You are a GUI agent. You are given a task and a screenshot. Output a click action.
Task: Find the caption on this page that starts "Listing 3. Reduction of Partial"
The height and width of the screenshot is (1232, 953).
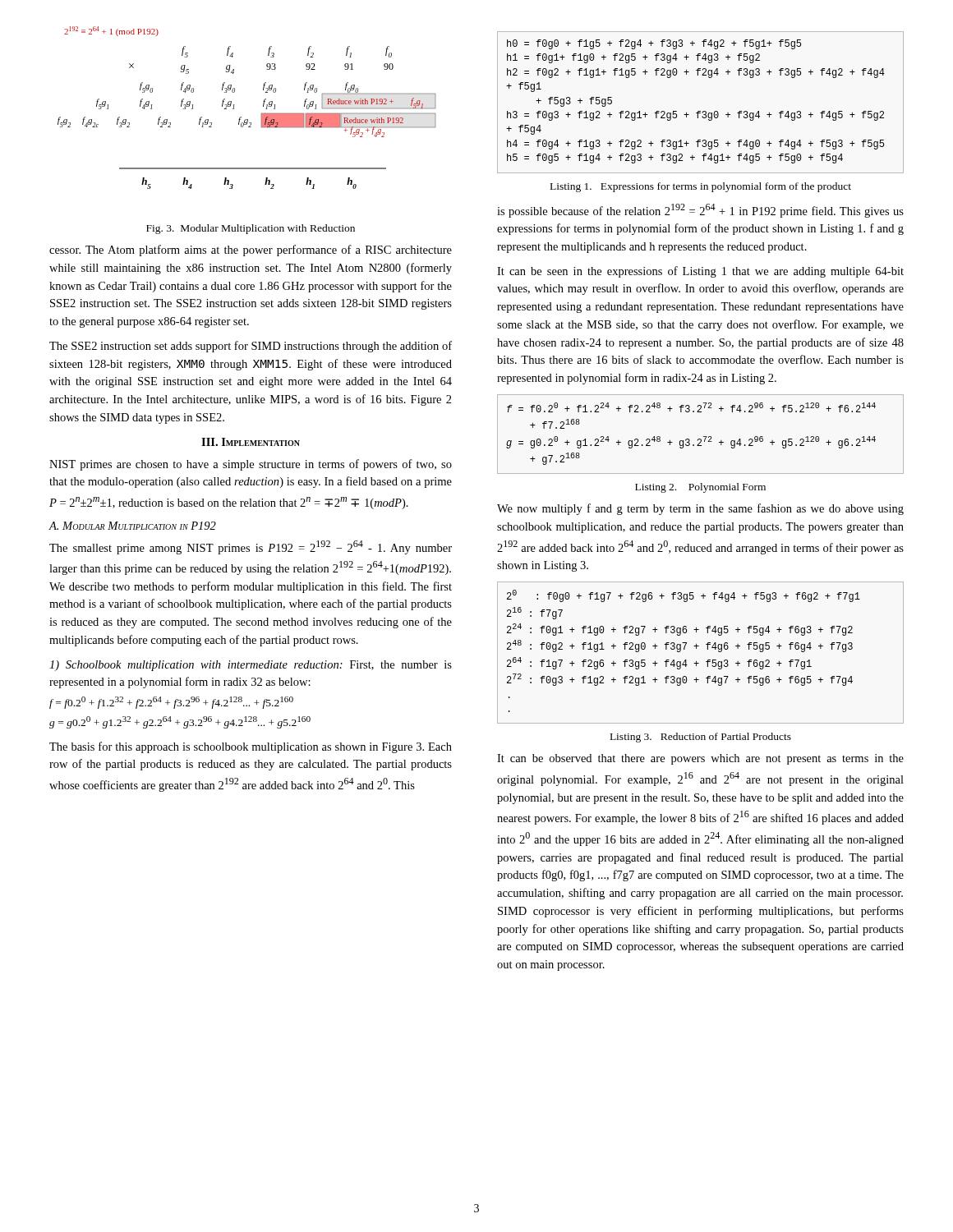(700, 737)
